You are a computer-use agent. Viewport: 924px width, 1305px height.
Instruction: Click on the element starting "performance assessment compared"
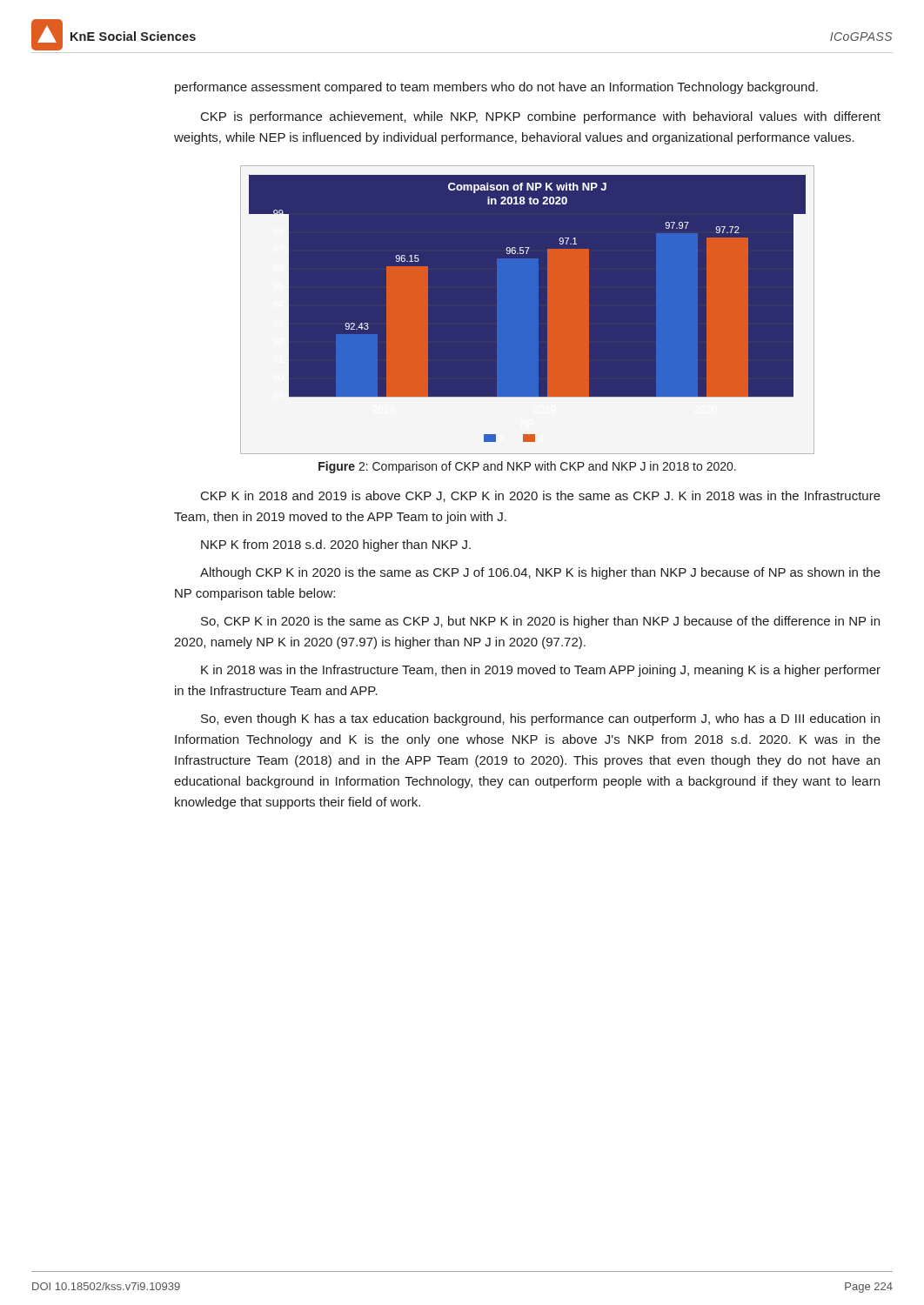(496, 87)
